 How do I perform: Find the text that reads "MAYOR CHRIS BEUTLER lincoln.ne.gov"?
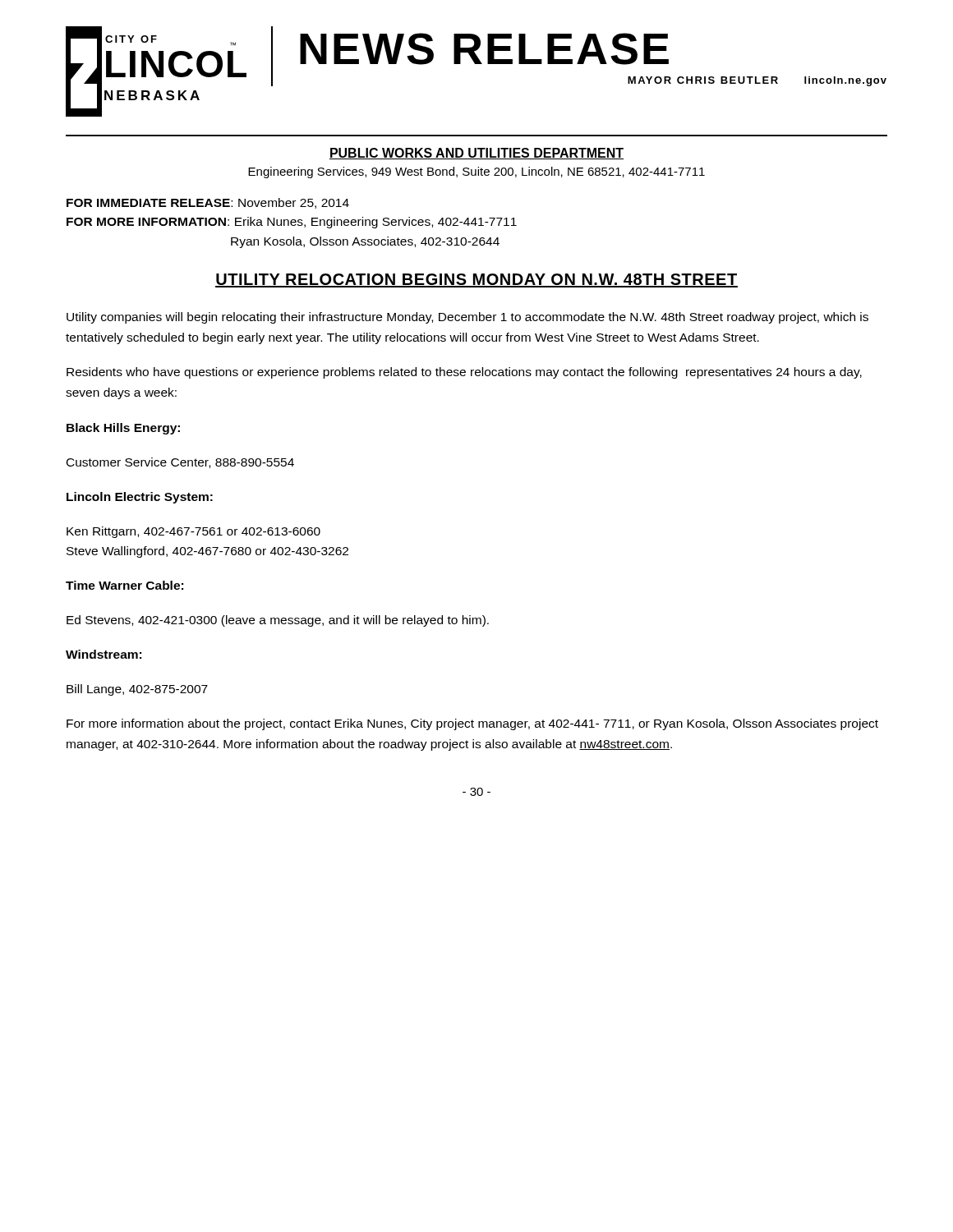[x=757, y=80]
